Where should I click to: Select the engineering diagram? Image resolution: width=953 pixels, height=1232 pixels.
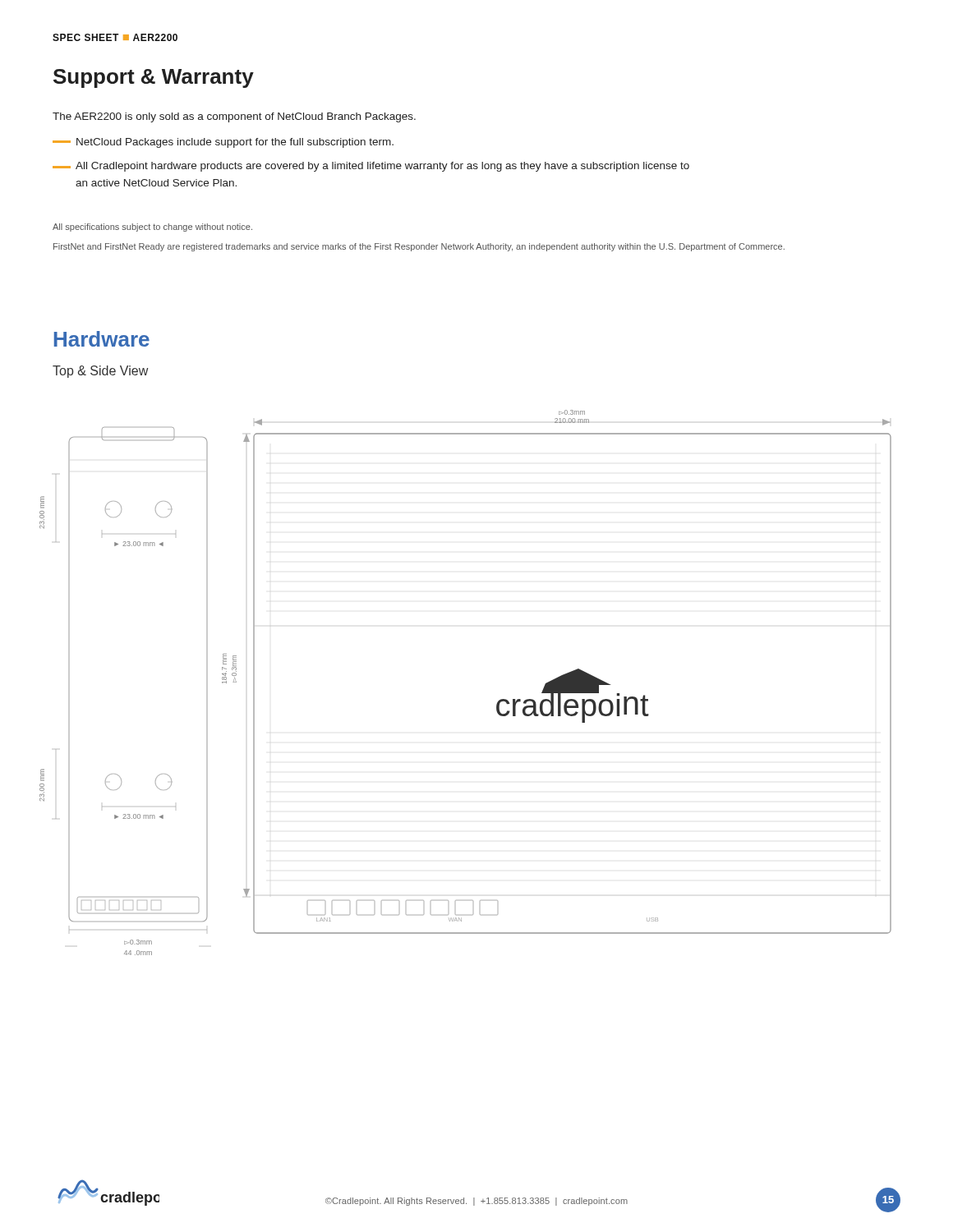click(476, 687)
